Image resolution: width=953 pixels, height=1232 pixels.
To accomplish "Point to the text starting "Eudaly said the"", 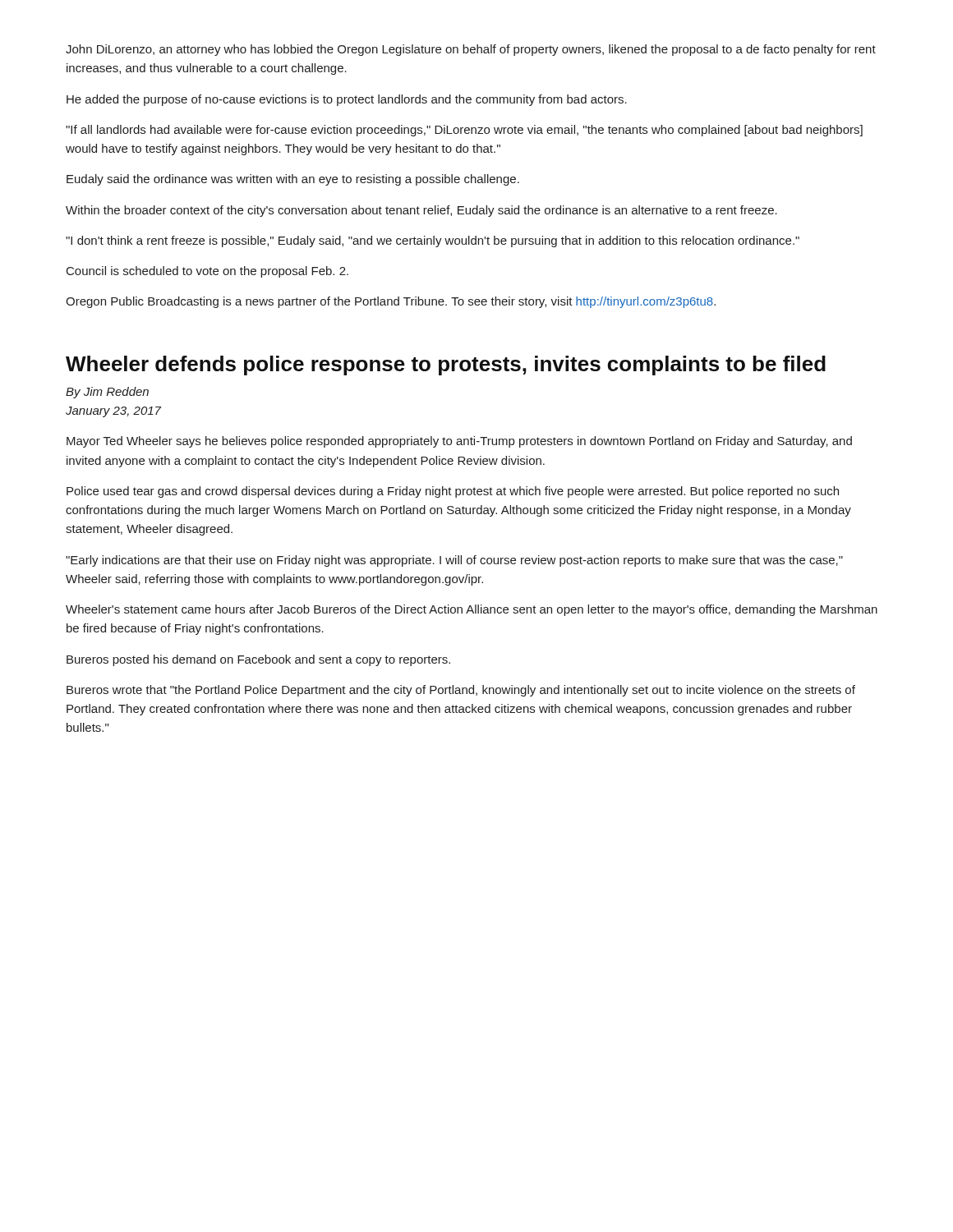I will [x=293, y=179].
